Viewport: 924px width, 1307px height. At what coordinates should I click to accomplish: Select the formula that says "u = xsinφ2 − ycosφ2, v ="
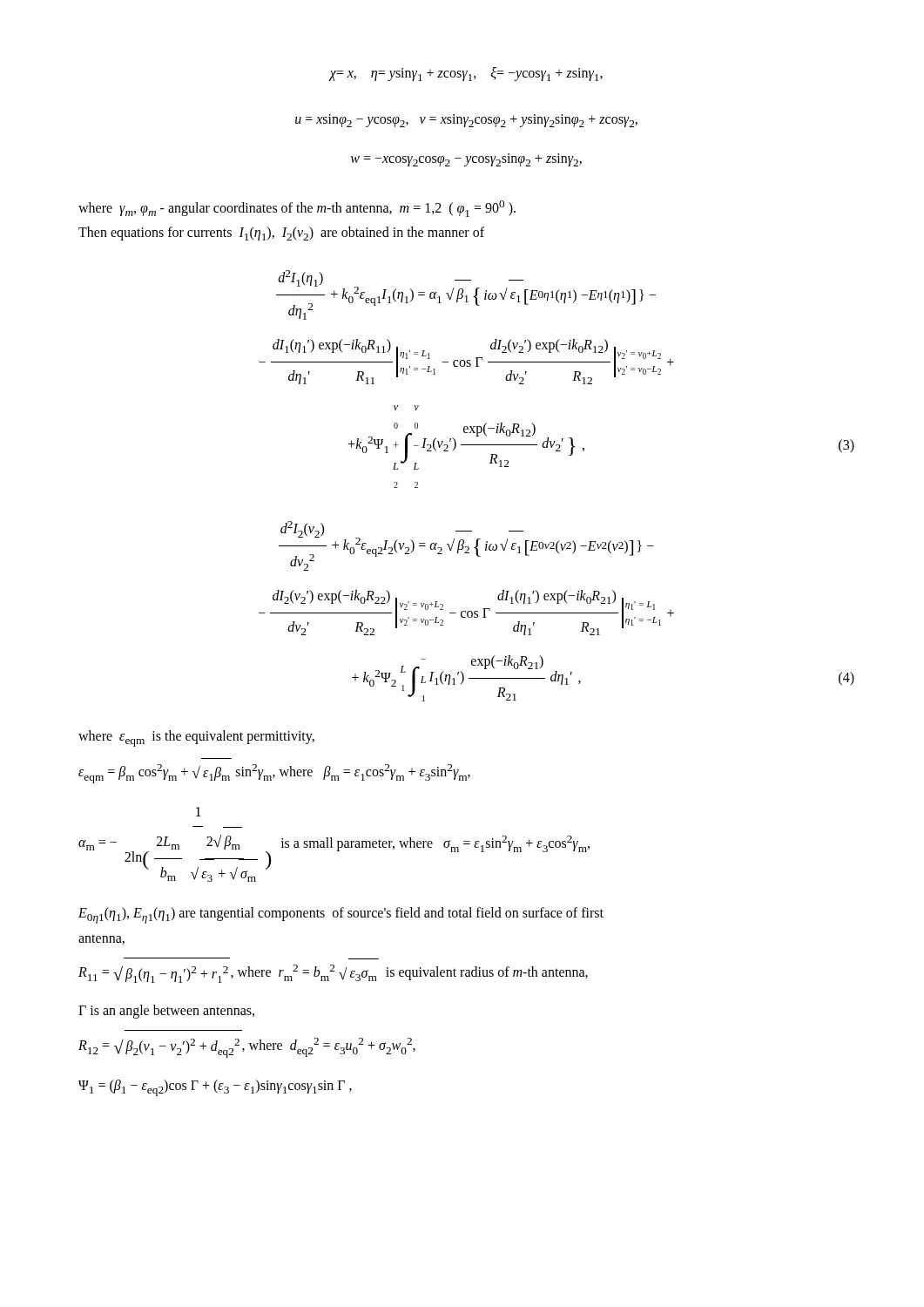point(466,121)
